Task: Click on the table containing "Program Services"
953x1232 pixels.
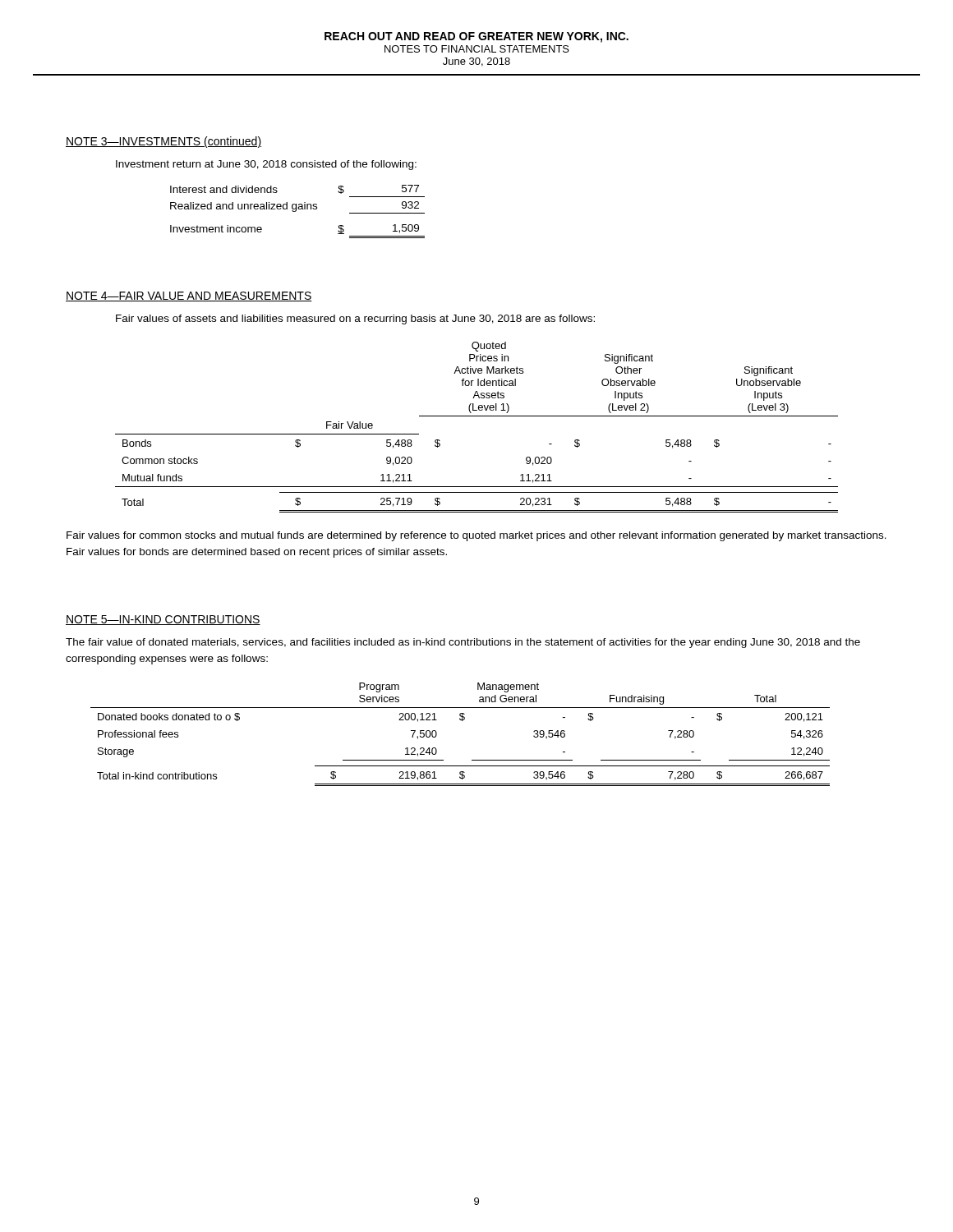Action: tap(476, 731)
